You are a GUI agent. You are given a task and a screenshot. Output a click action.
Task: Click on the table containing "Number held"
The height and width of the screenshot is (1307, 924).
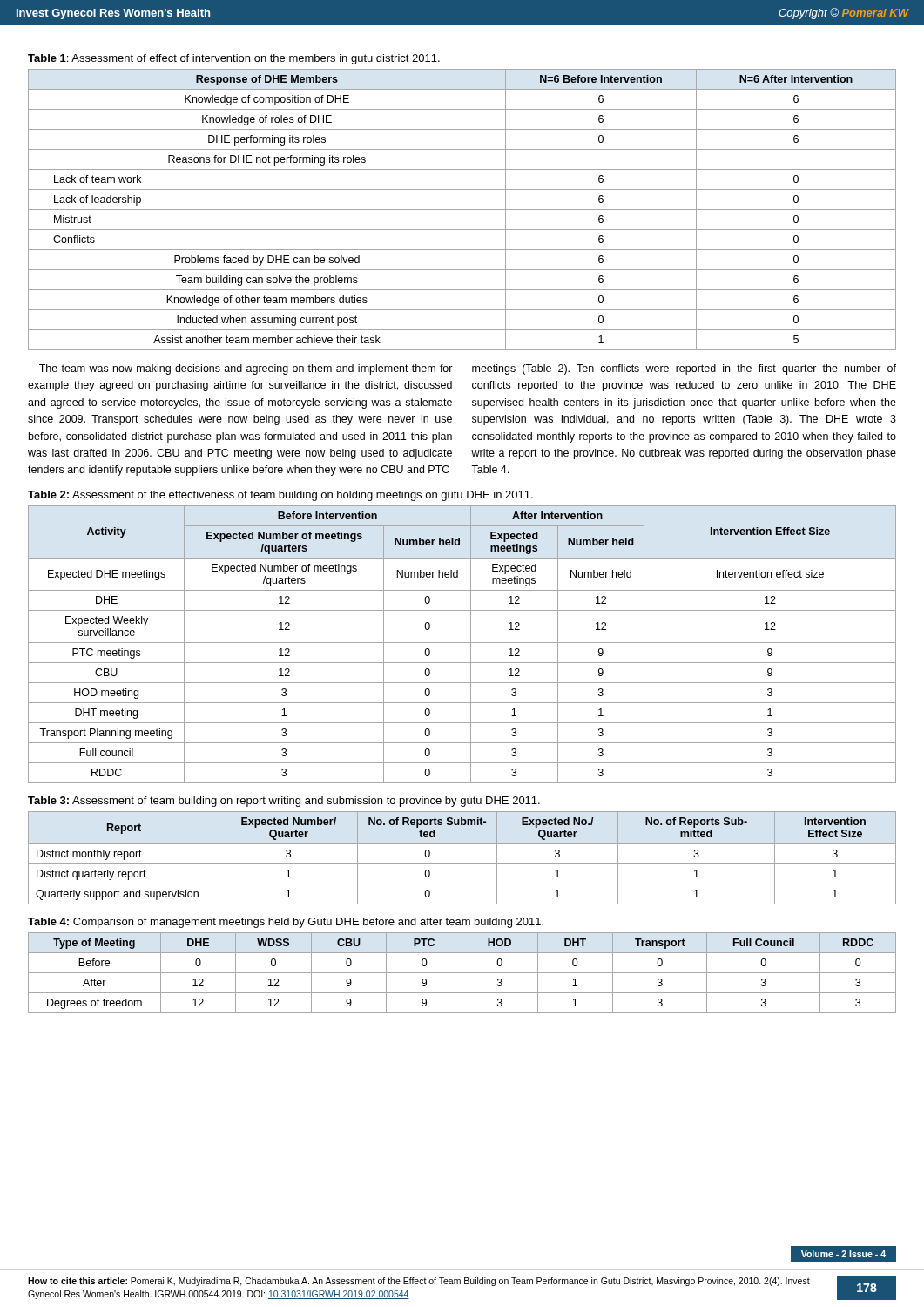[x=462, y=644]
